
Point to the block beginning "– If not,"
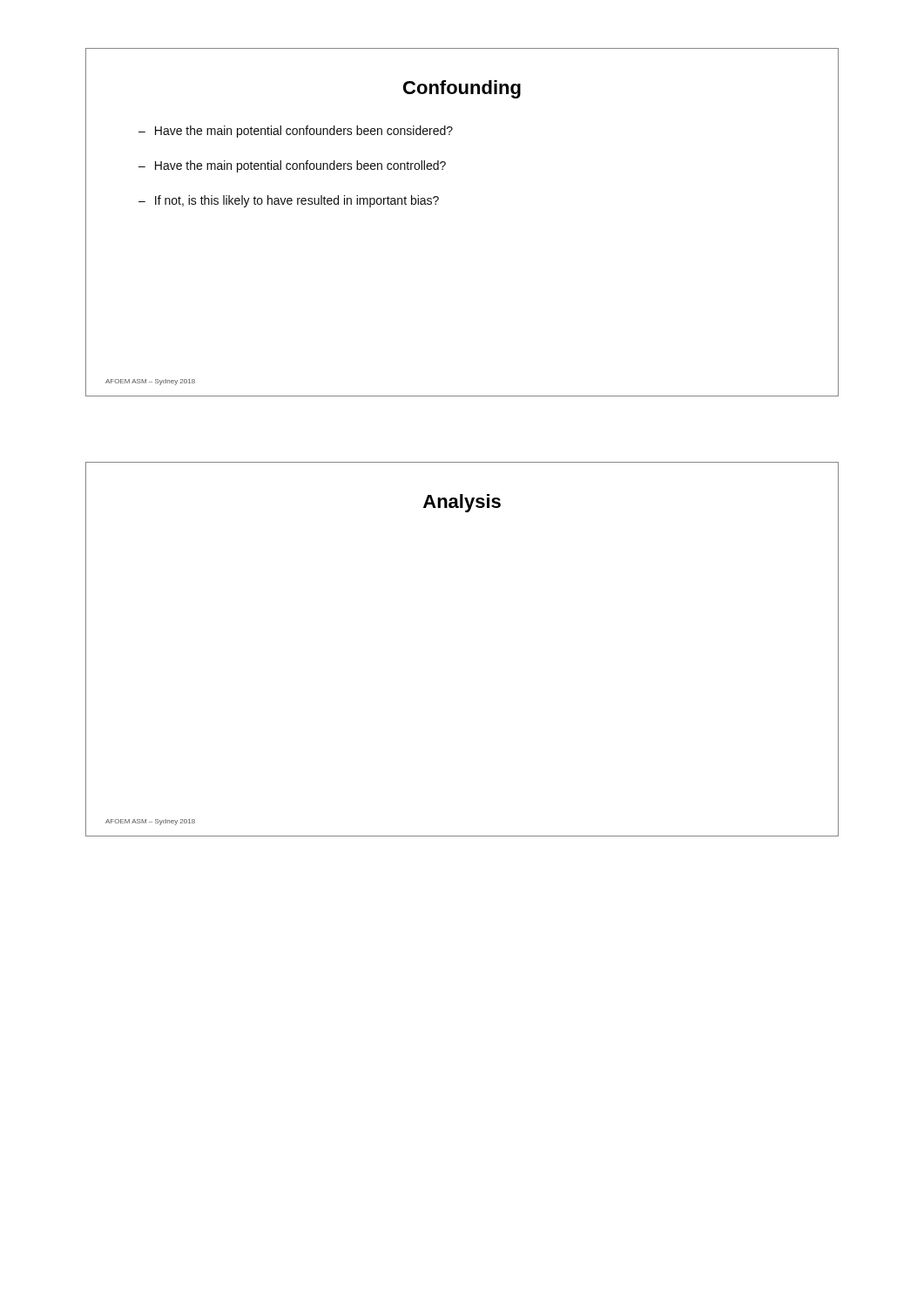(x=289, y=200)
